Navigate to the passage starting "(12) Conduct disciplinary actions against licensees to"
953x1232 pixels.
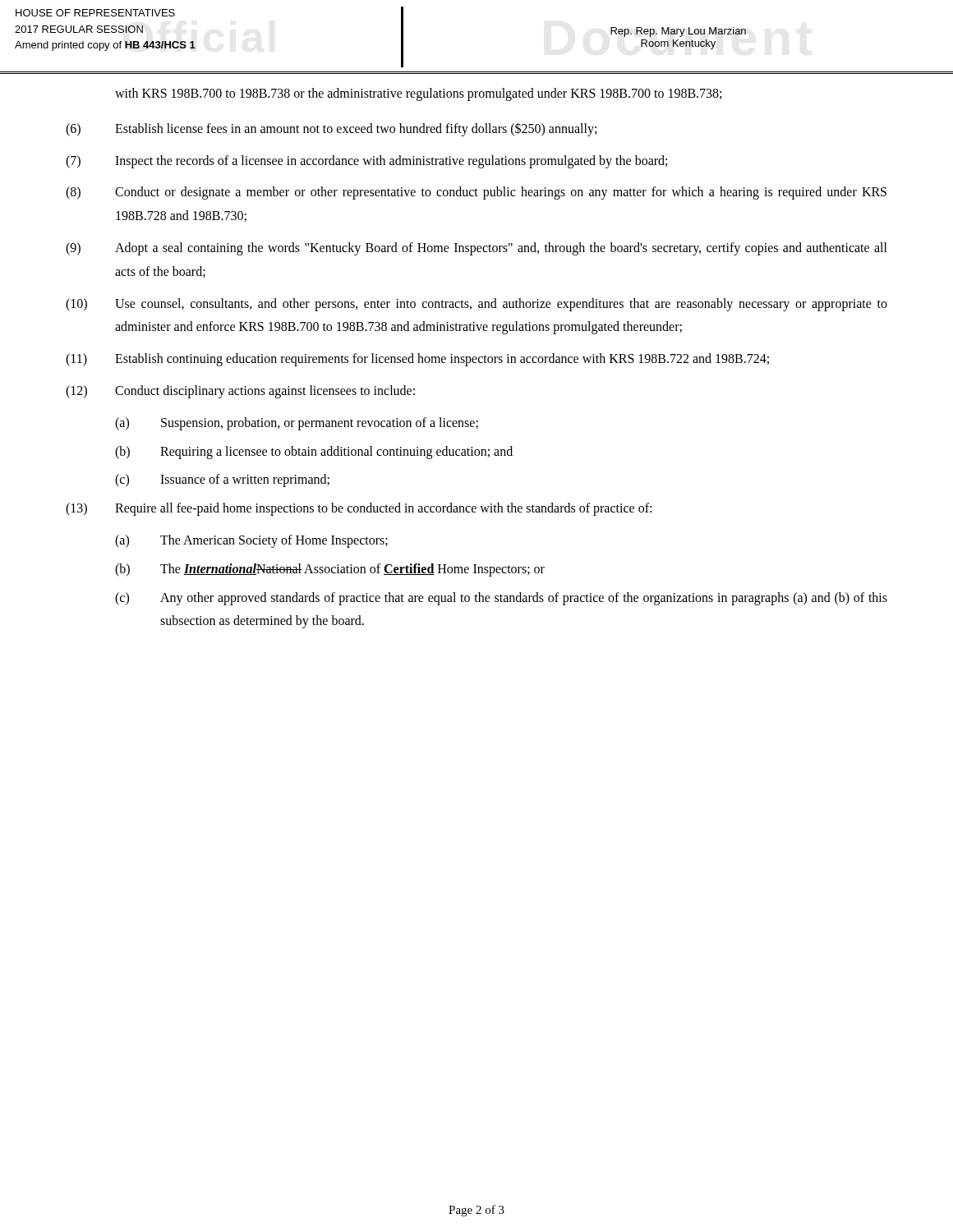pos(240,392)
